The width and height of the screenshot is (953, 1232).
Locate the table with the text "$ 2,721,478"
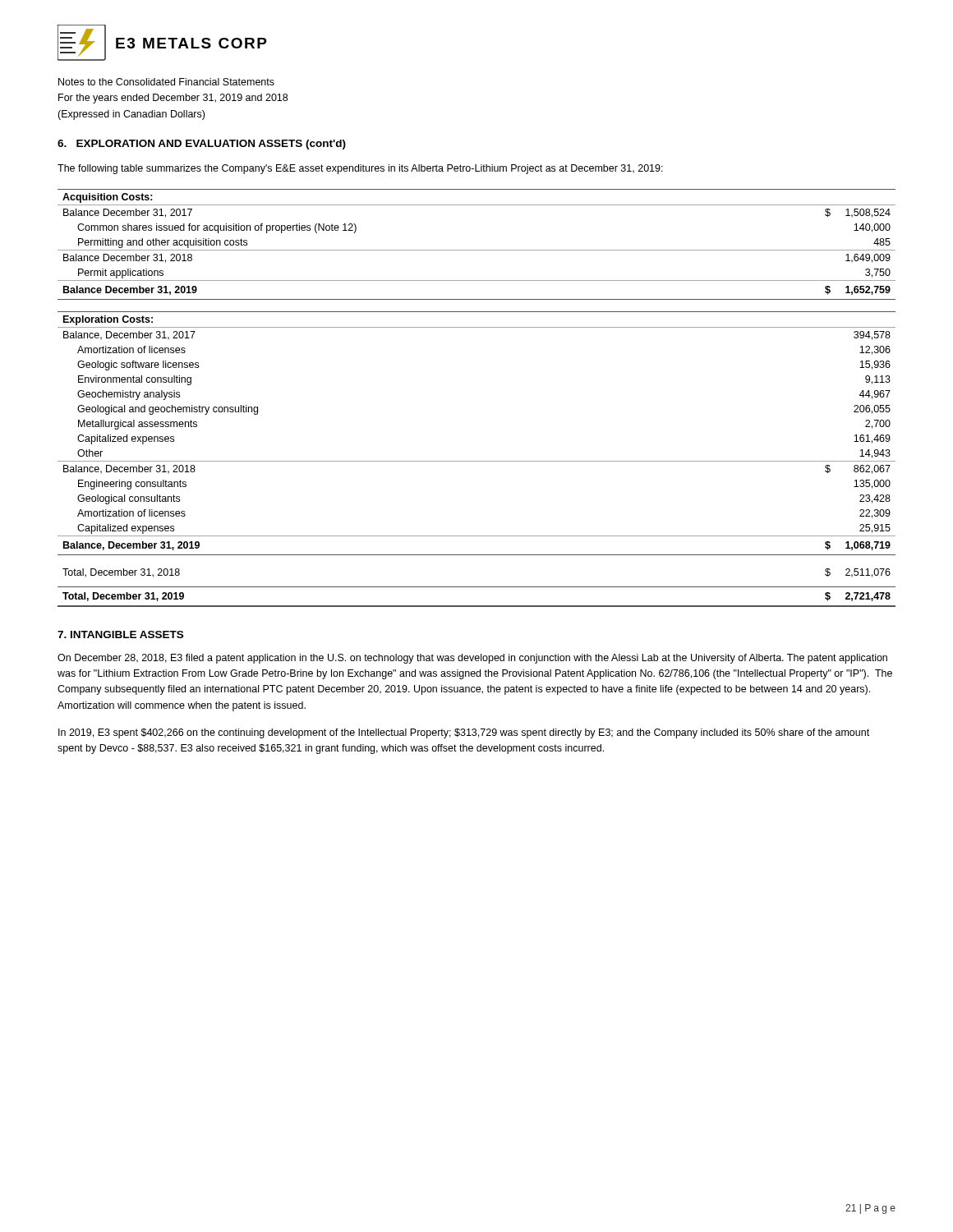point(476,398)
